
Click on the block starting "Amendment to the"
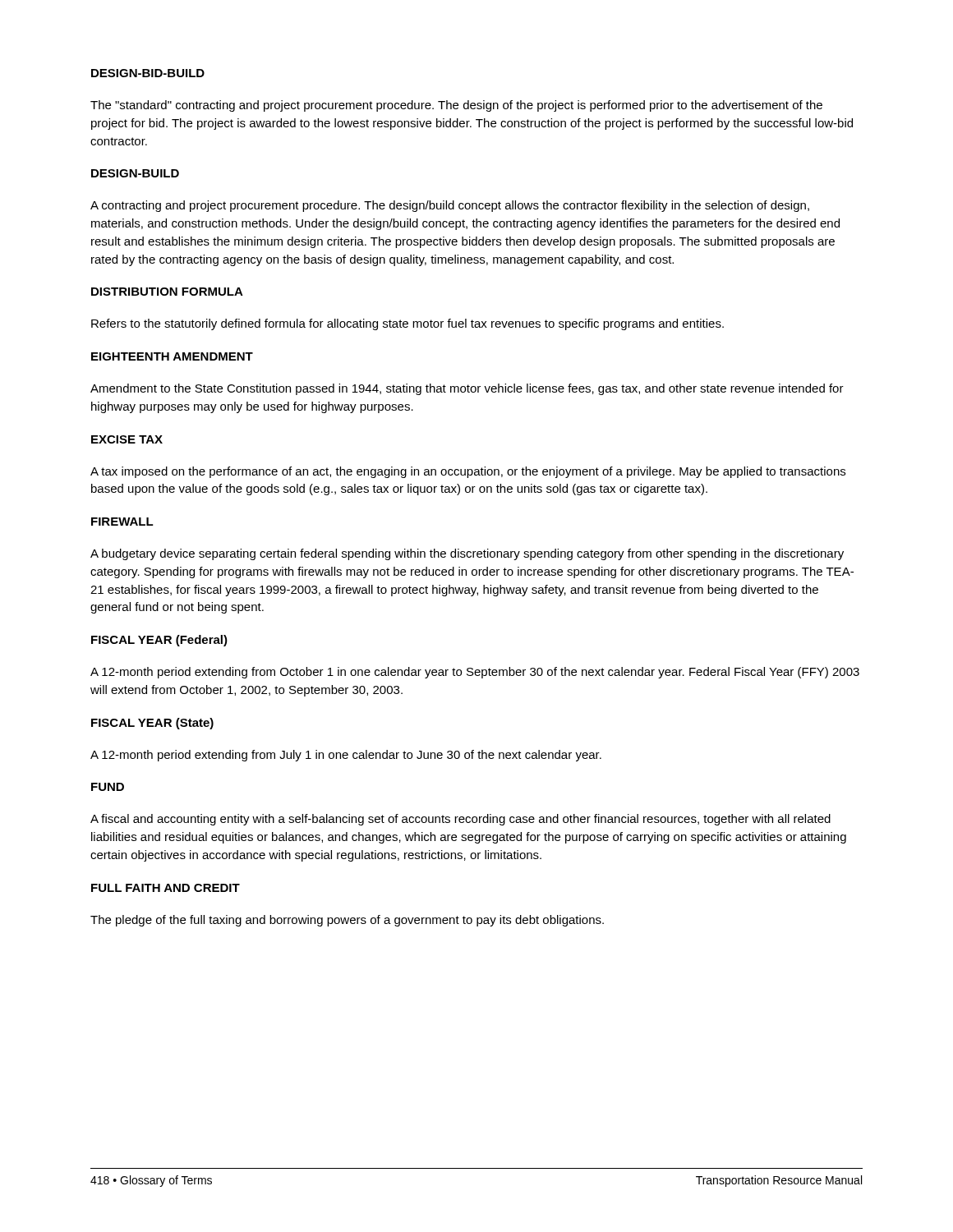[476, 397]
